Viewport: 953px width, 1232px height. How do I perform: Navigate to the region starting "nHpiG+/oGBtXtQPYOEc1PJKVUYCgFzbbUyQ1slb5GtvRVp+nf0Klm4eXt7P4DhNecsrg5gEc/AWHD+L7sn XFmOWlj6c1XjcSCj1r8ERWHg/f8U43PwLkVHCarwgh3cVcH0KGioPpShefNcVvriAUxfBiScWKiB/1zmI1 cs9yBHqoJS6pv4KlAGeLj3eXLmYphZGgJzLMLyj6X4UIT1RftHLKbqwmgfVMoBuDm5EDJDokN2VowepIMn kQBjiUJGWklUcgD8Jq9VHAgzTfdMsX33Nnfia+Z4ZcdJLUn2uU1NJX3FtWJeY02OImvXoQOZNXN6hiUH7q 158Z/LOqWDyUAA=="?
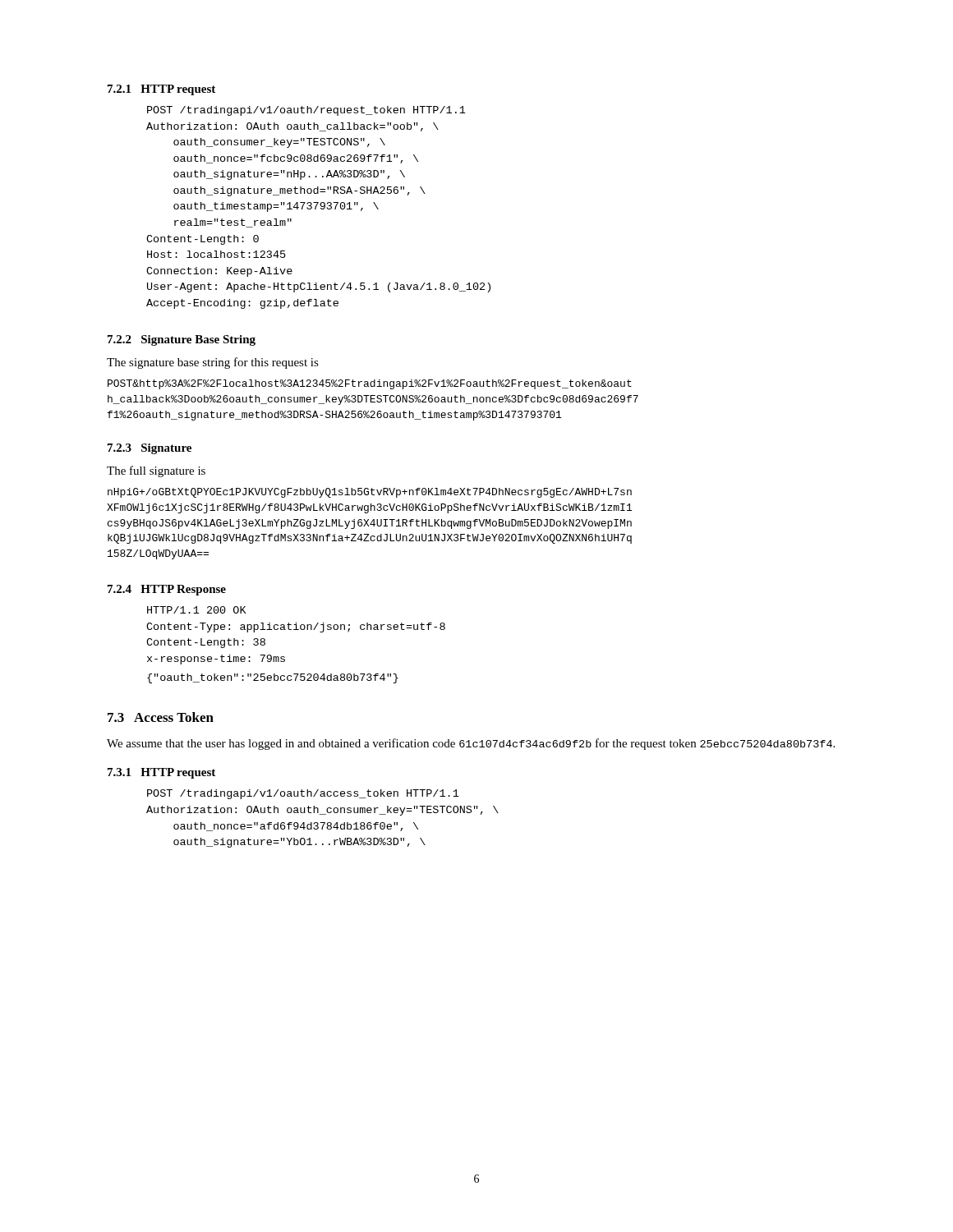[370, 523]
